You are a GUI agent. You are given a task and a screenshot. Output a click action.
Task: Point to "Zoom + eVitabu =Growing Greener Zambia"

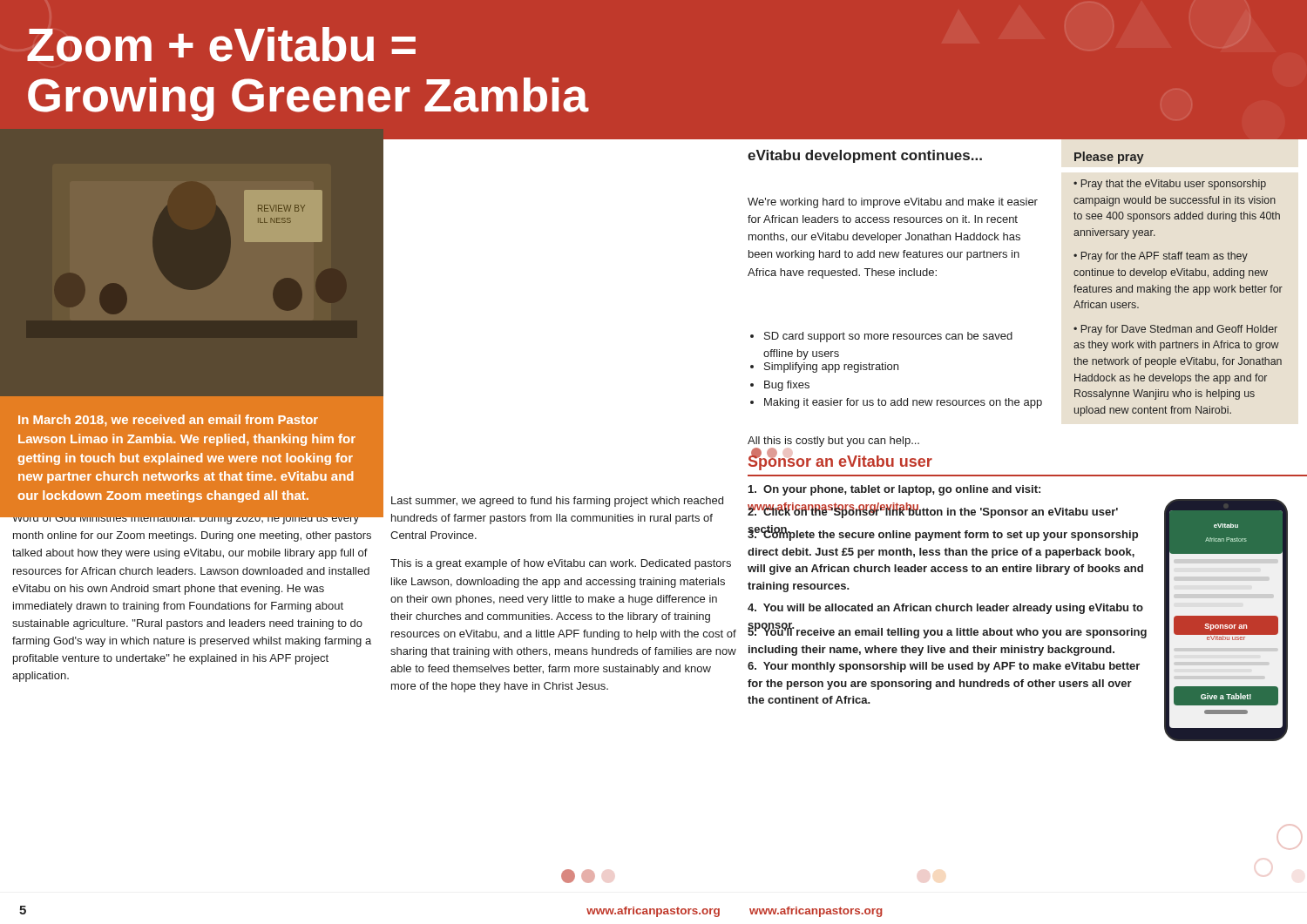[x=307, y=70]
